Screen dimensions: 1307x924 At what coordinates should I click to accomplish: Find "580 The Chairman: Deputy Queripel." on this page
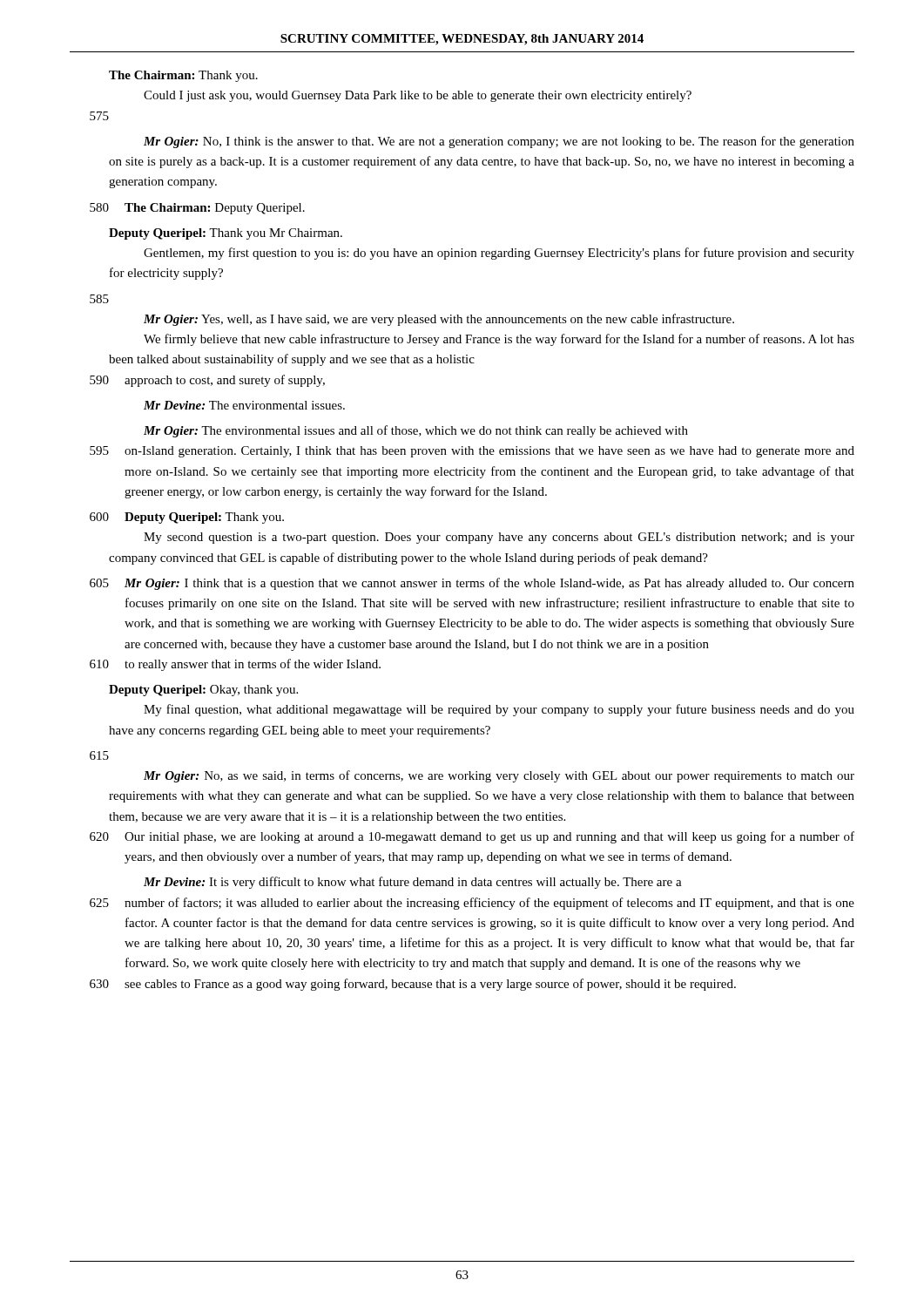click(197, 209)
